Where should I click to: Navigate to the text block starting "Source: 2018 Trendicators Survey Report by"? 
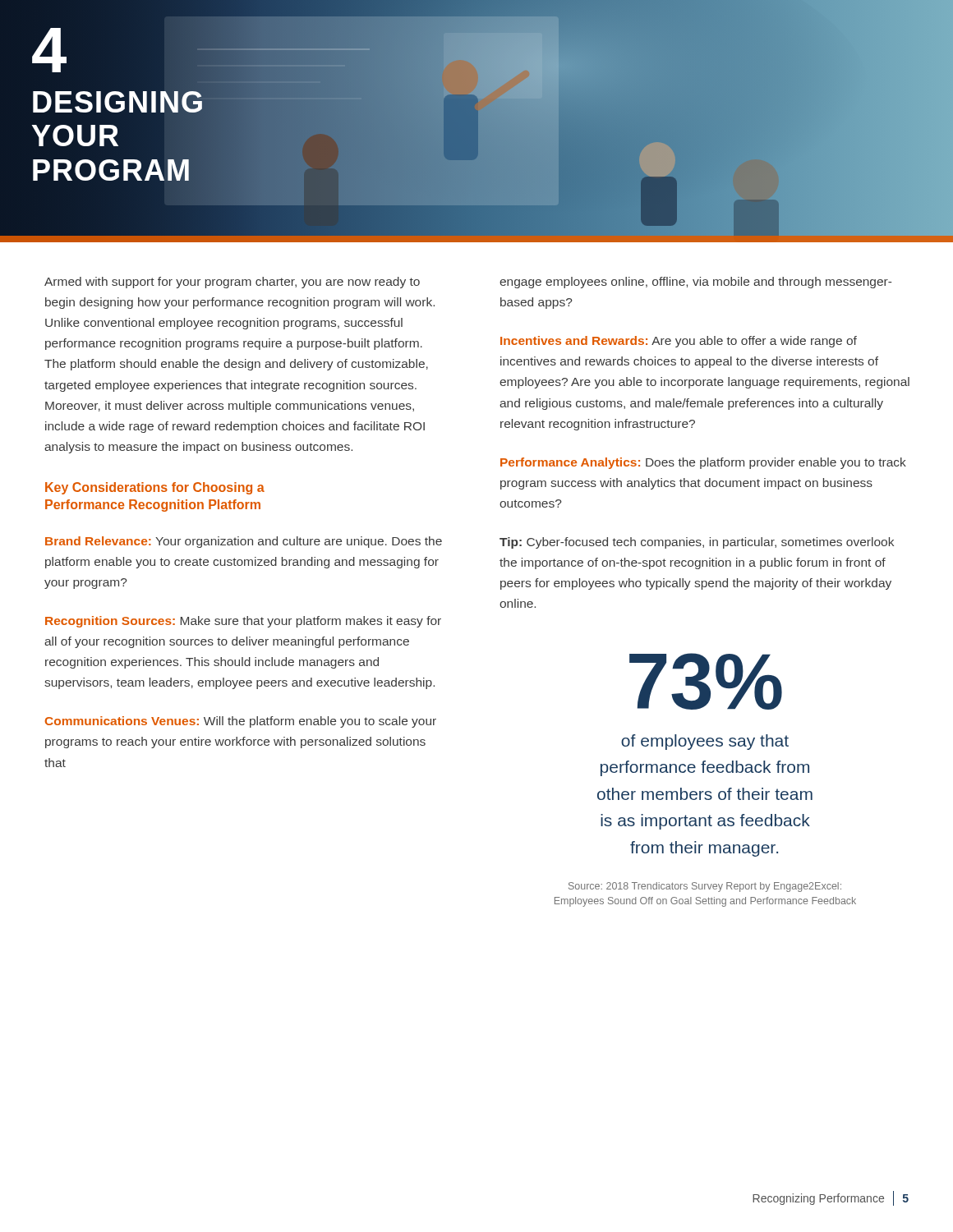[705, 894]
